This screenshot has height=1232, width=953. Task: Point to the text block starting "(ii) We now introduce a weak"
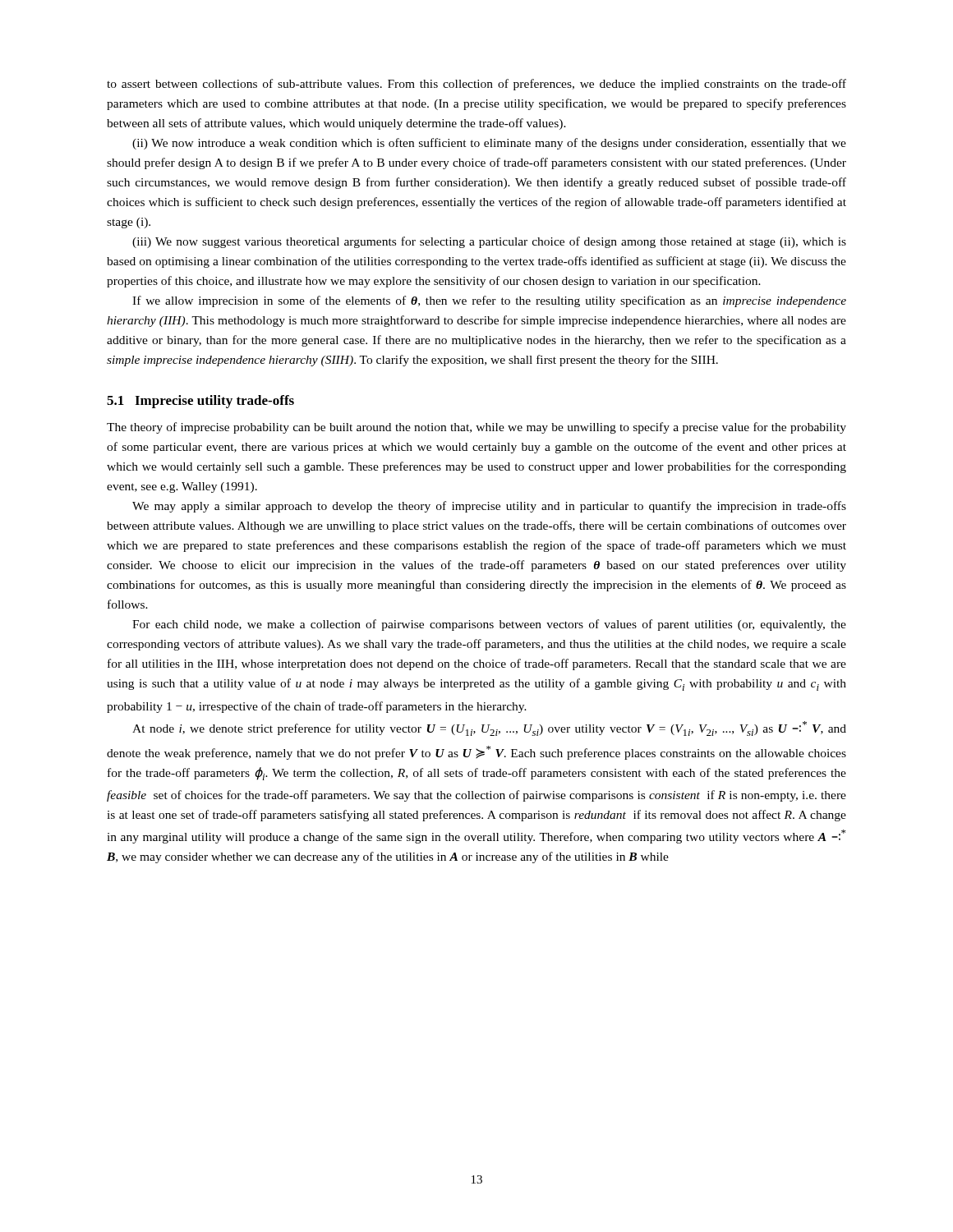click(x=476, y=182)
